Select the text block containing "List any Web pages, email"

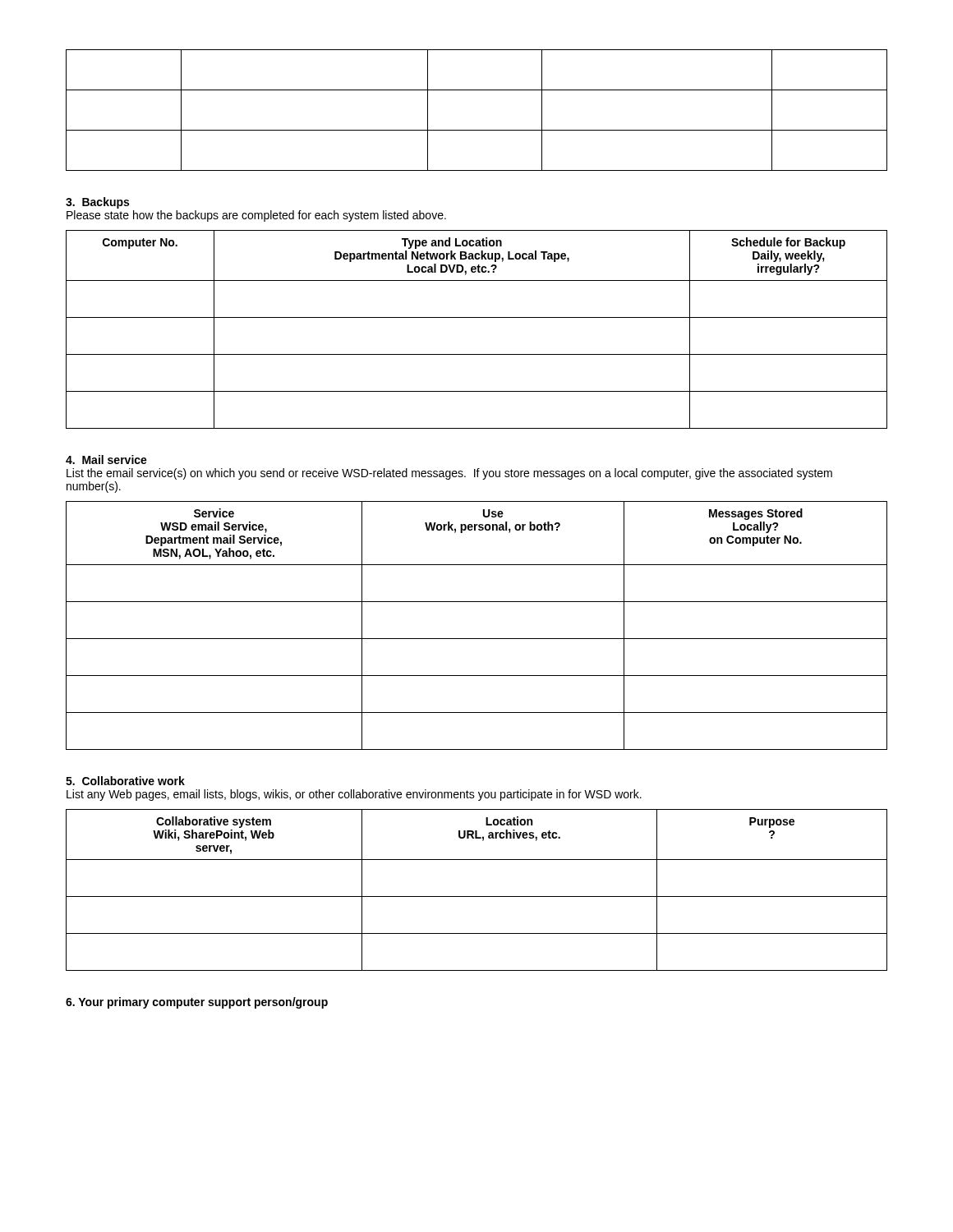click(x=354, y=794)
